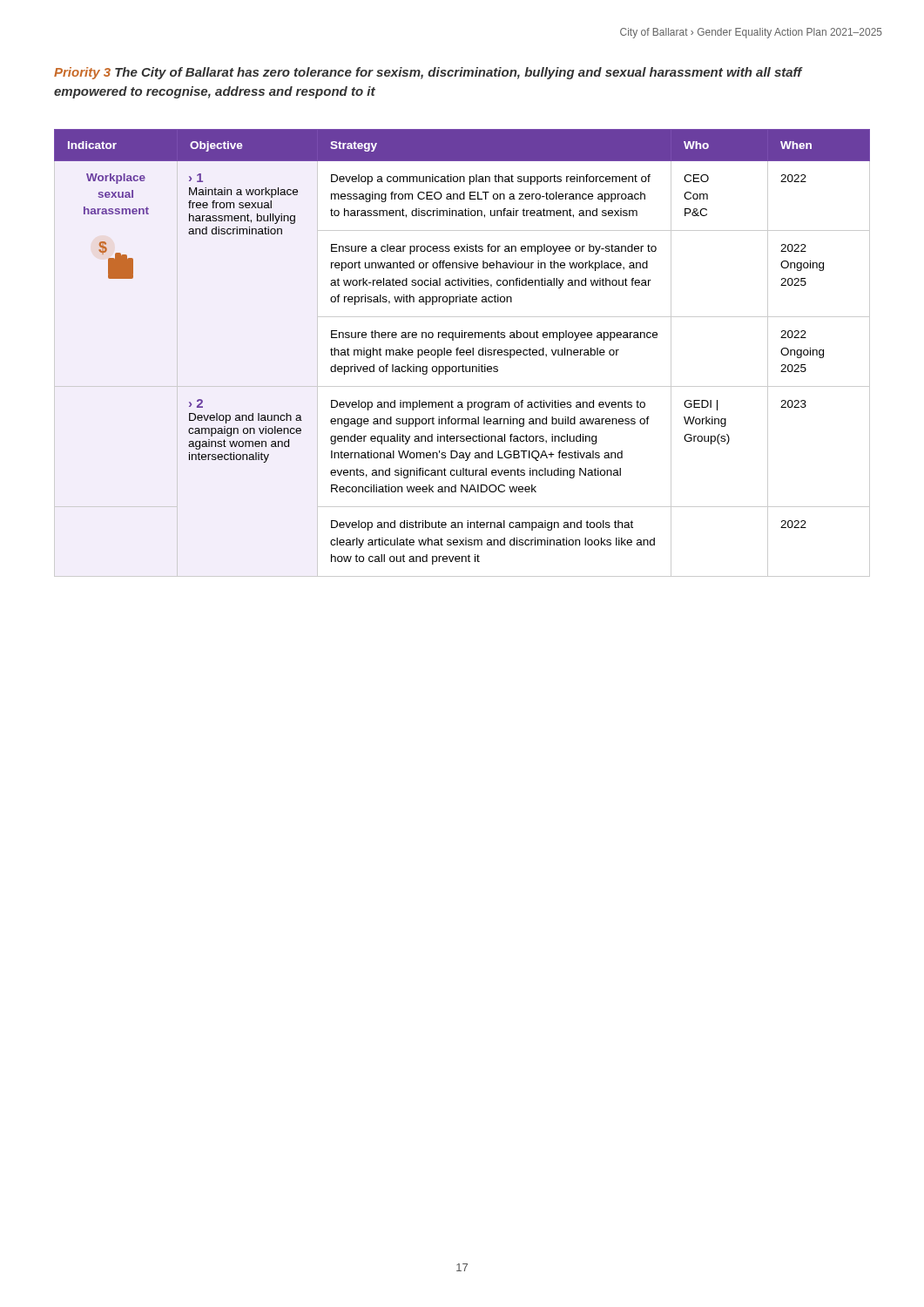Locate the text starting "Priority 3 The City of Ballarat has"
The height and width of the screenshot is (1307, 924).
pyautogui.click(x=428, y=81)
